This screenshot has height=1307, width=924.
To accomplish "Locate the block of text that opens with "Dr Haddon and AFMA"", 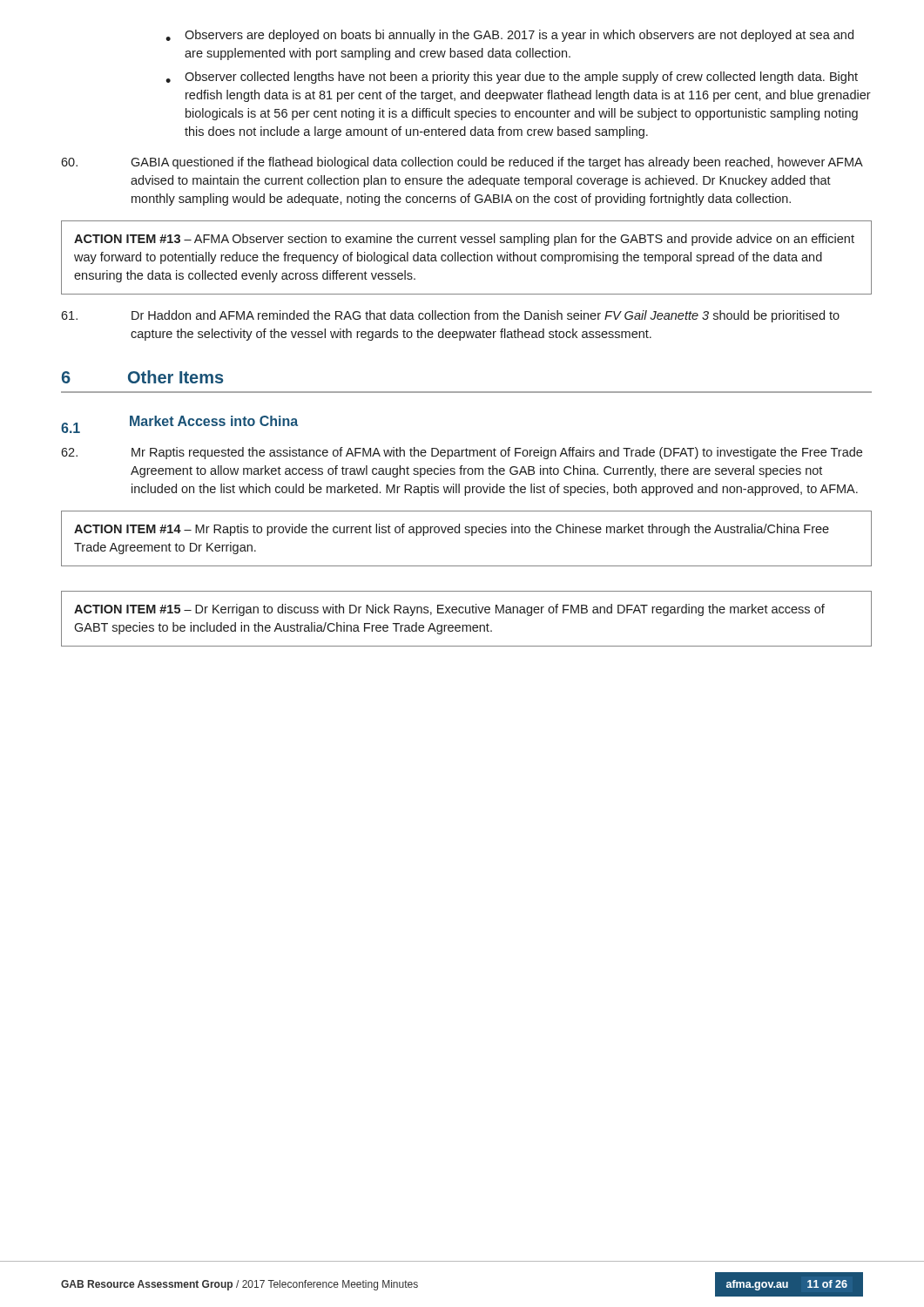I will click(x=466, y=325).
